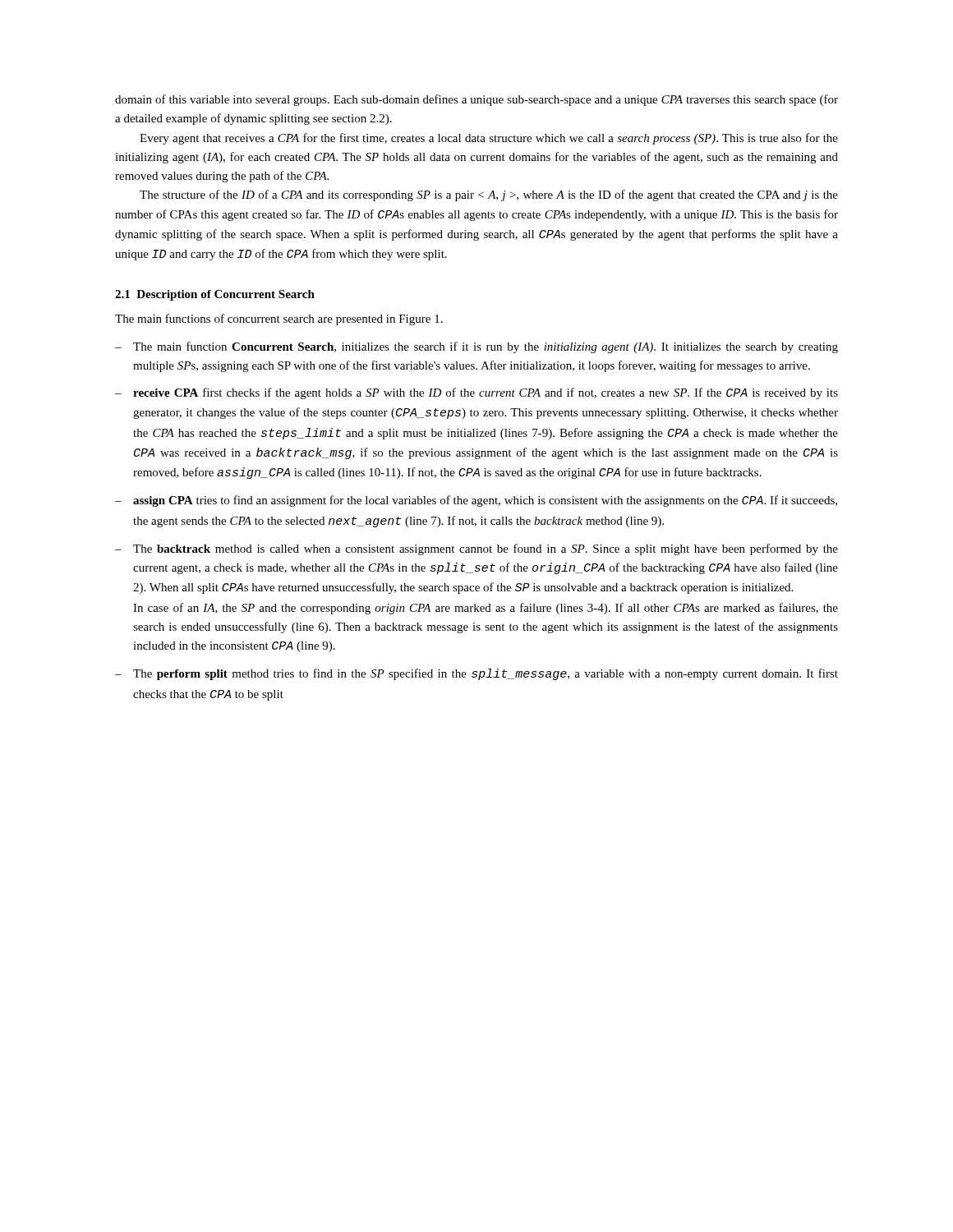Navigate to the region starting "– receive CPA first checks if the agent"
The image size is (953, 1232).
point(476,433)
